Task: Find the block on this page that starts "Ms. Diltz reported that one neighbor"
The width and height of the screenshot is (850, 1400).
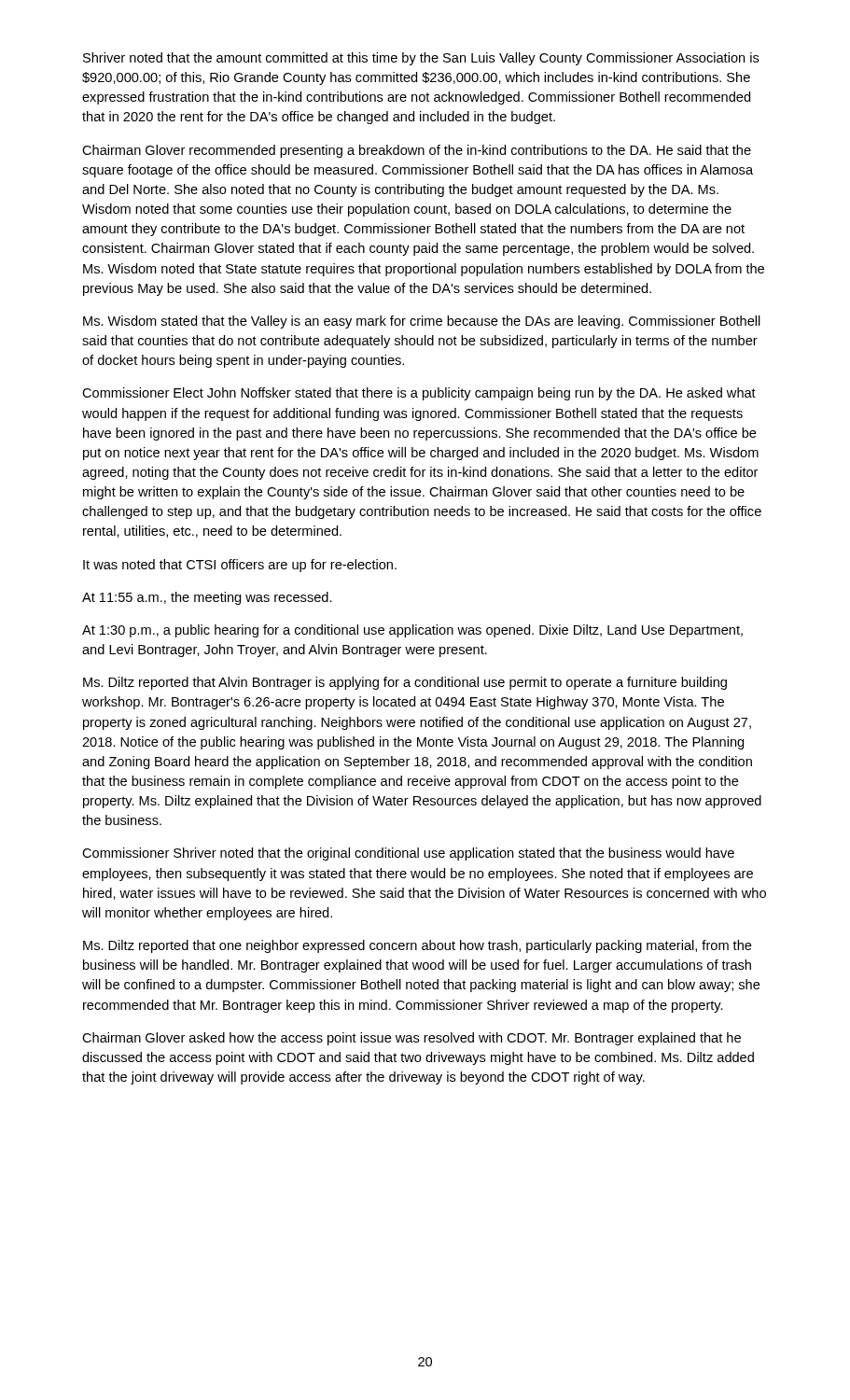Action: [421, 975]
